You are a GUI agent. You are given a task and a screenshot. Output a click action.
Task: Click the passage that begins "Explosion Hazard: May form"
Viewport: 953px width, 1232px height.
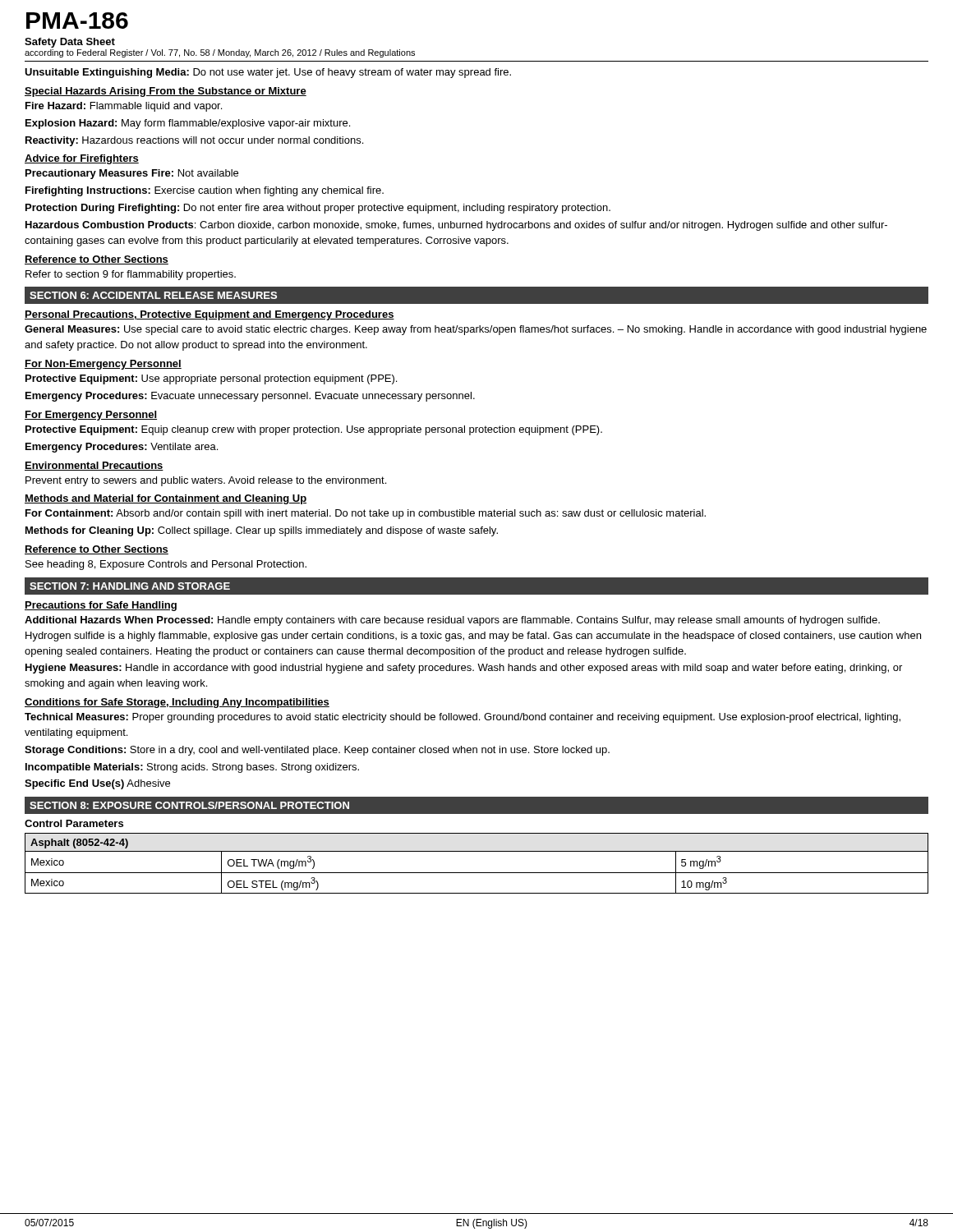188,123
